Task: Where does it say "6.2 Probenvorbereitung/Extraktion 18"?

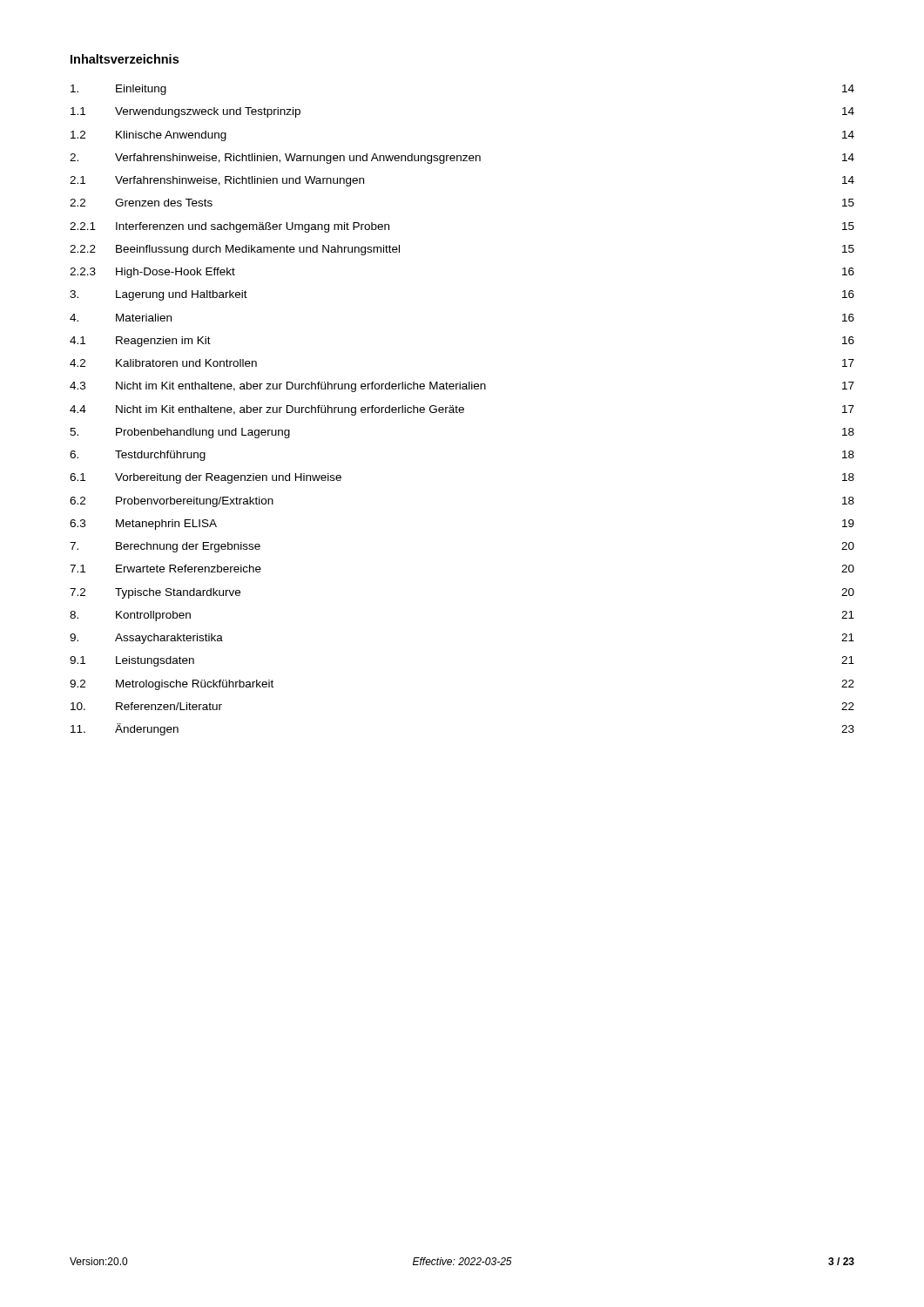Action: pyautogui.click(x=196, y=501)
